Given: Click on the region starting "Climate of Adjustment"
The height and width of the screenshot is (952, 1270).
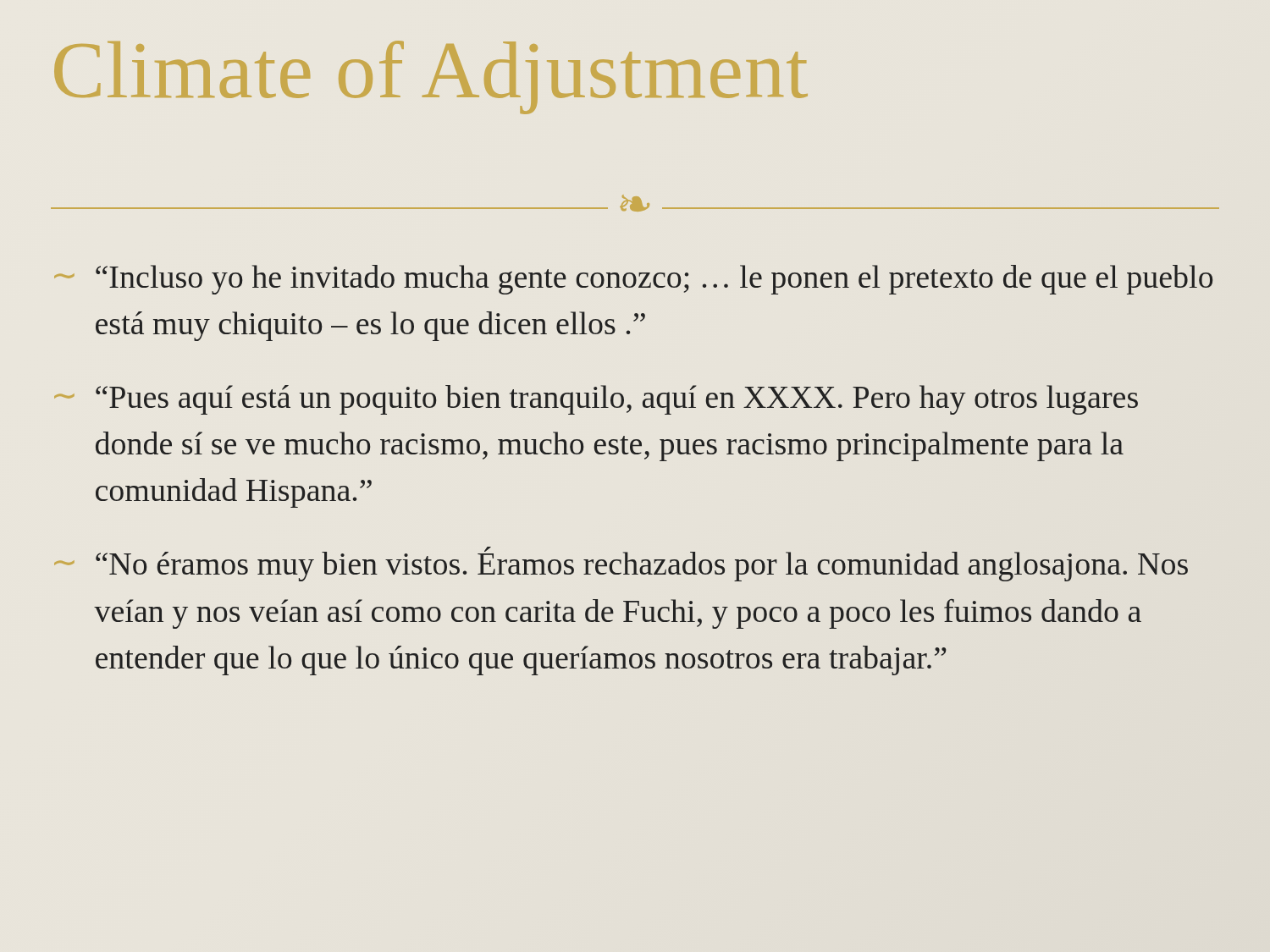Looking at the screenshot, I should tap(635, 70).
